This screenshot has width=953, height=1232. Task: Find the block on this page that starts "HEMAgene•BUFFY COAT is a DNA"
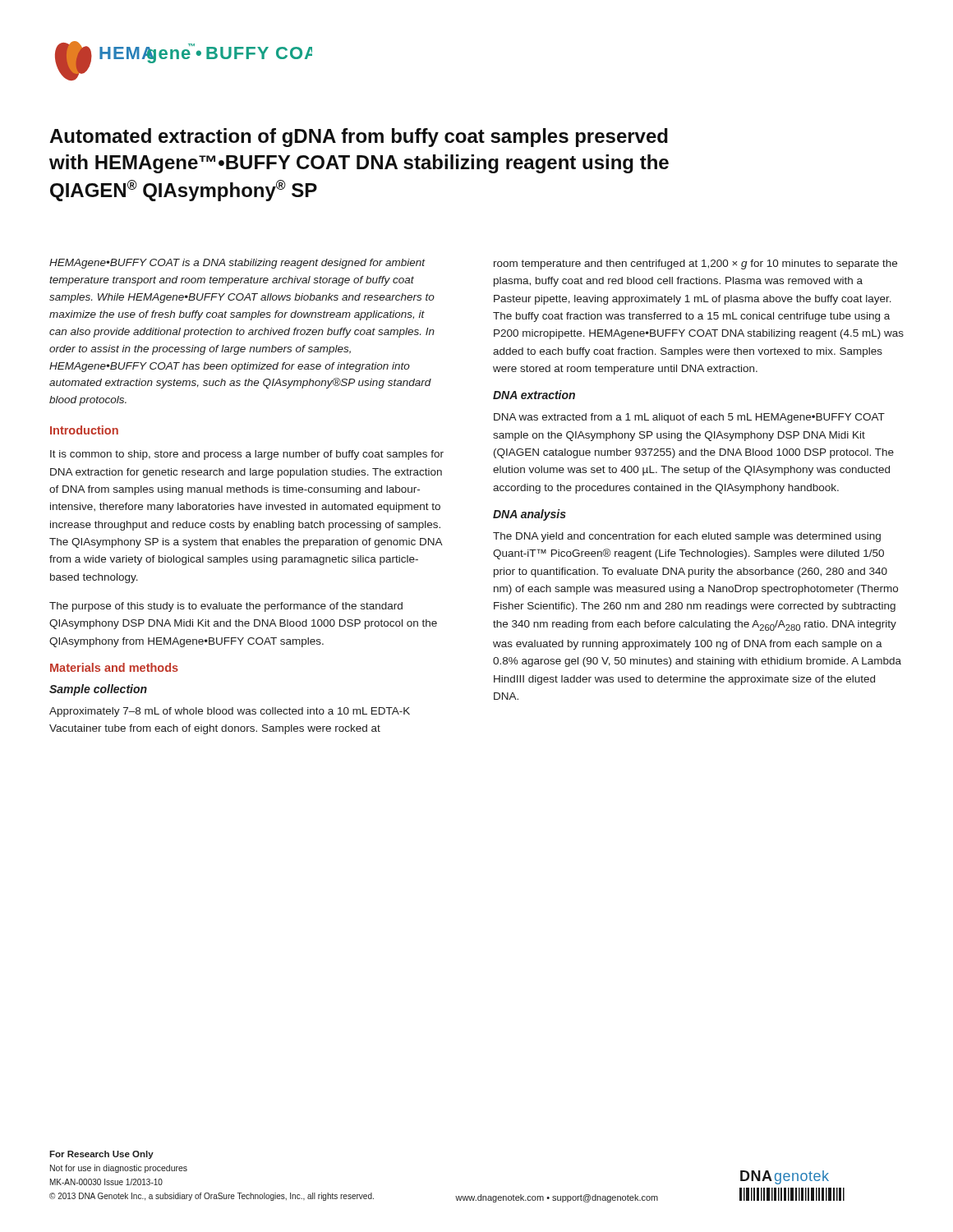click(x=246, y=332)
